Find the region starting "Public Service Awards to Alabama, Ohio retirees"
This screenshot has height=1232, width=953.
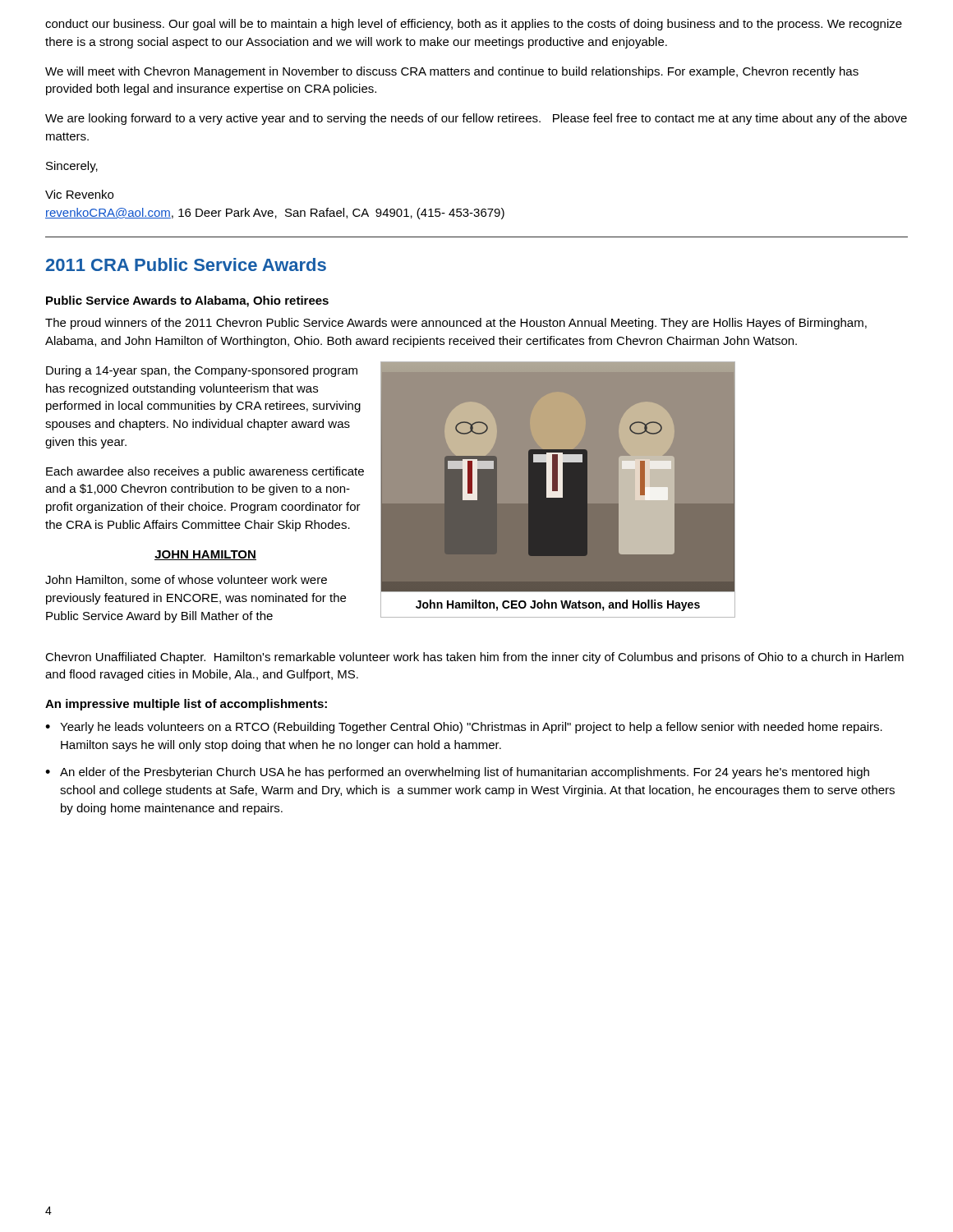pos(187,301)
